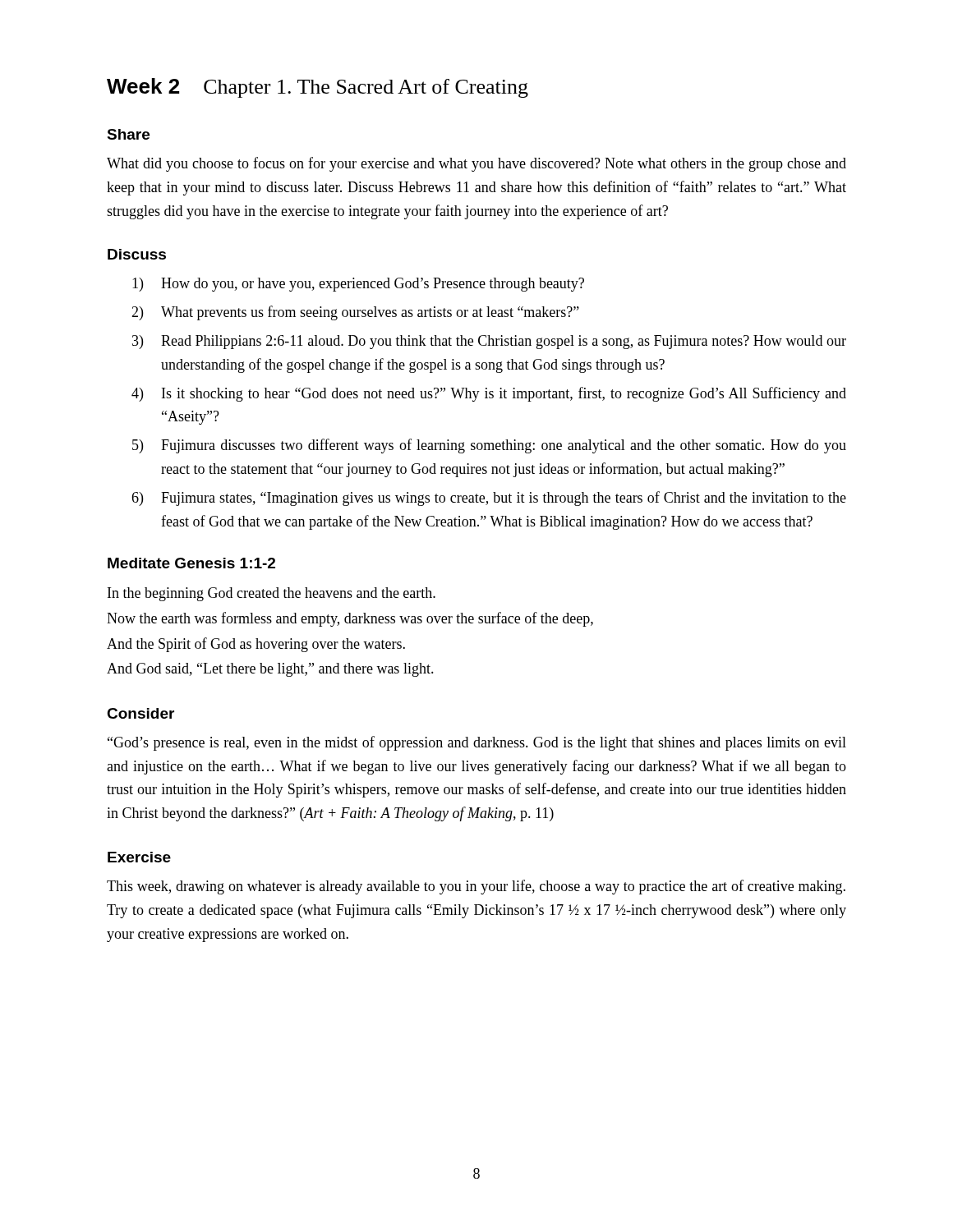Point to the element starting "In the beginning"
Image resolution: width=953 pixels, height=1232 pixels.
coord(476,631)
